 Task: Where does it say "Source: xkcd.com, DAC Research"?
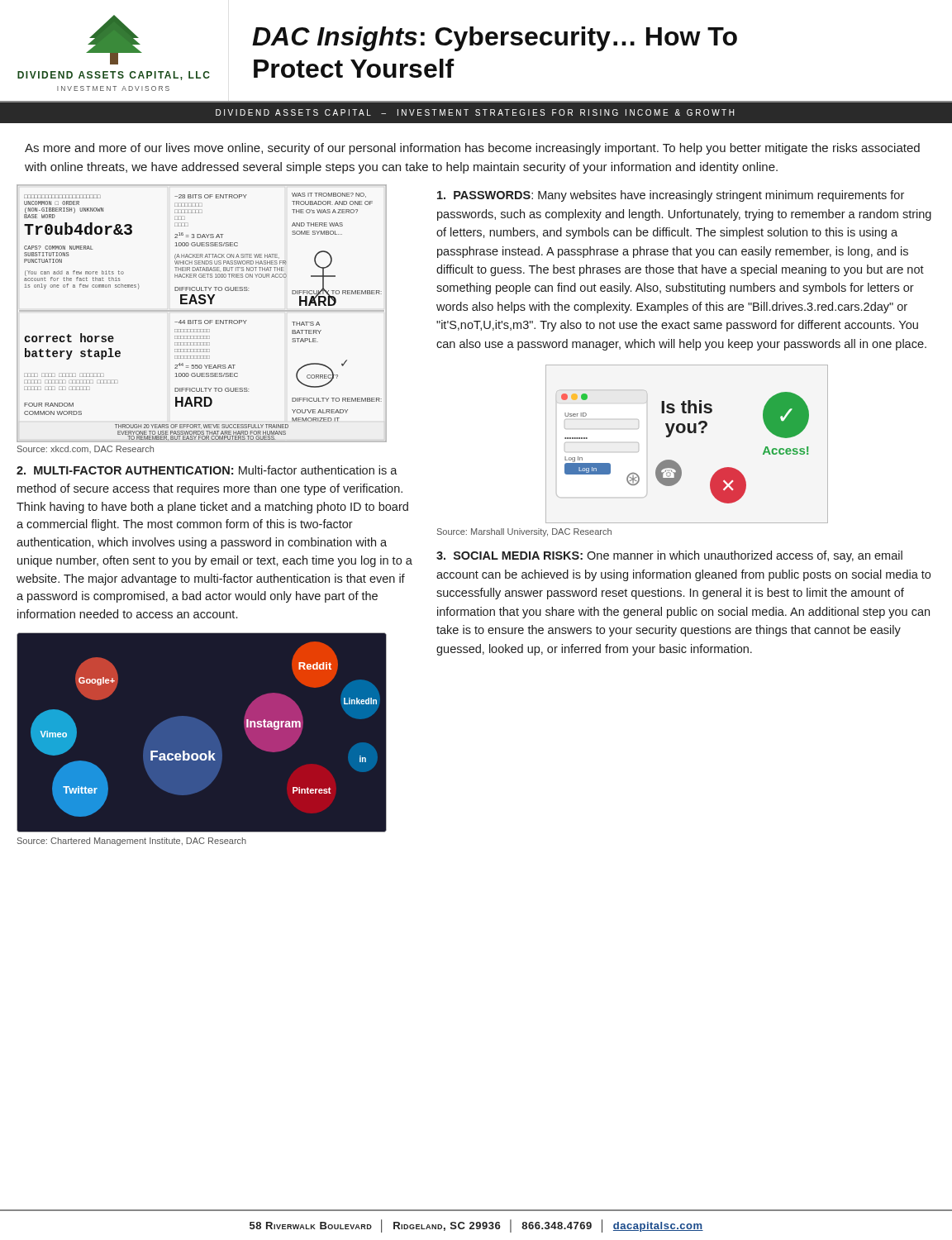85,449
